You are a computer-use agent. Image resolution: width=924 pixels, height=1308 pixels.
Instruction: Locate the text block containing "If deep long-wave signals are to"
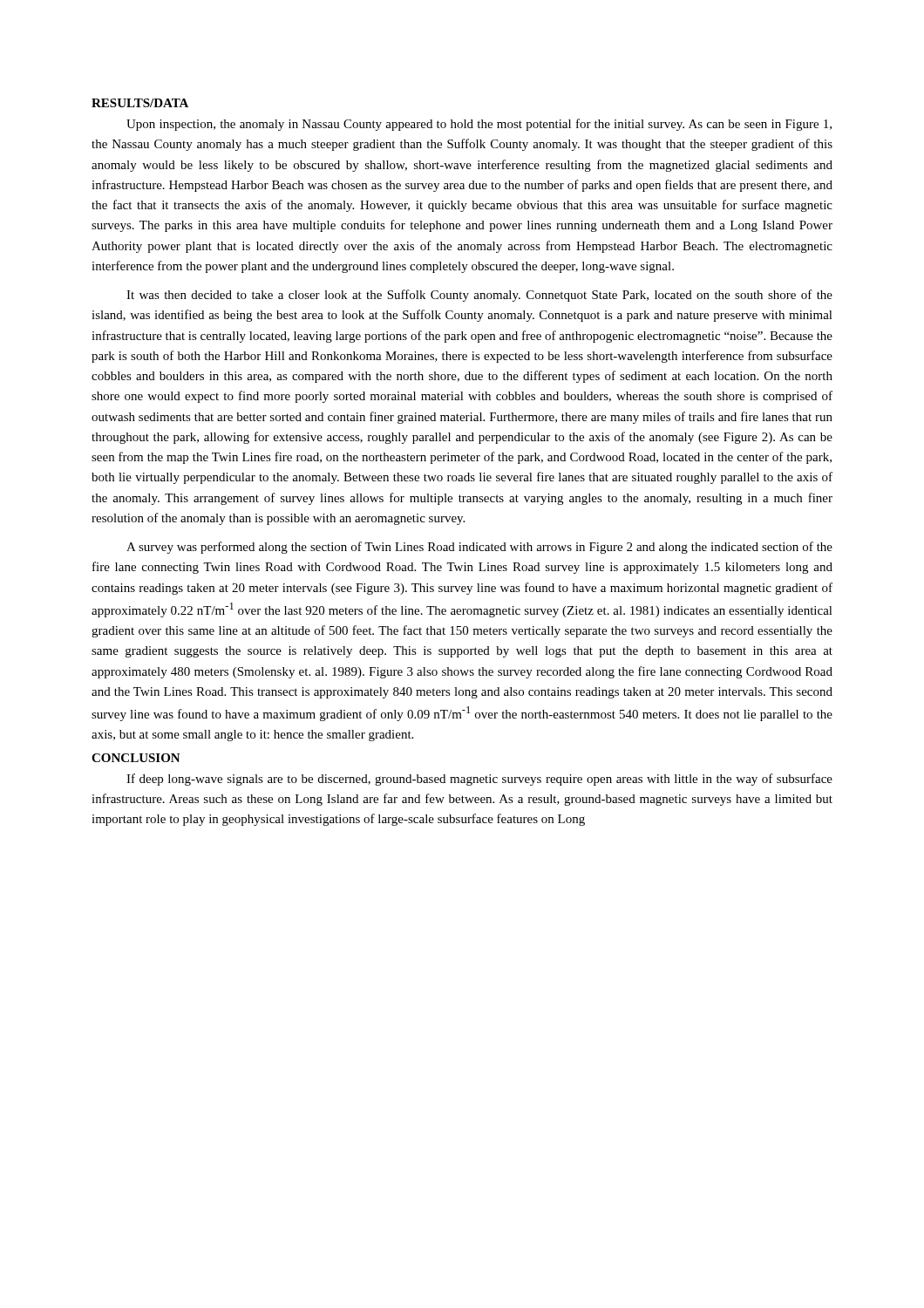[x=462, y=799]
